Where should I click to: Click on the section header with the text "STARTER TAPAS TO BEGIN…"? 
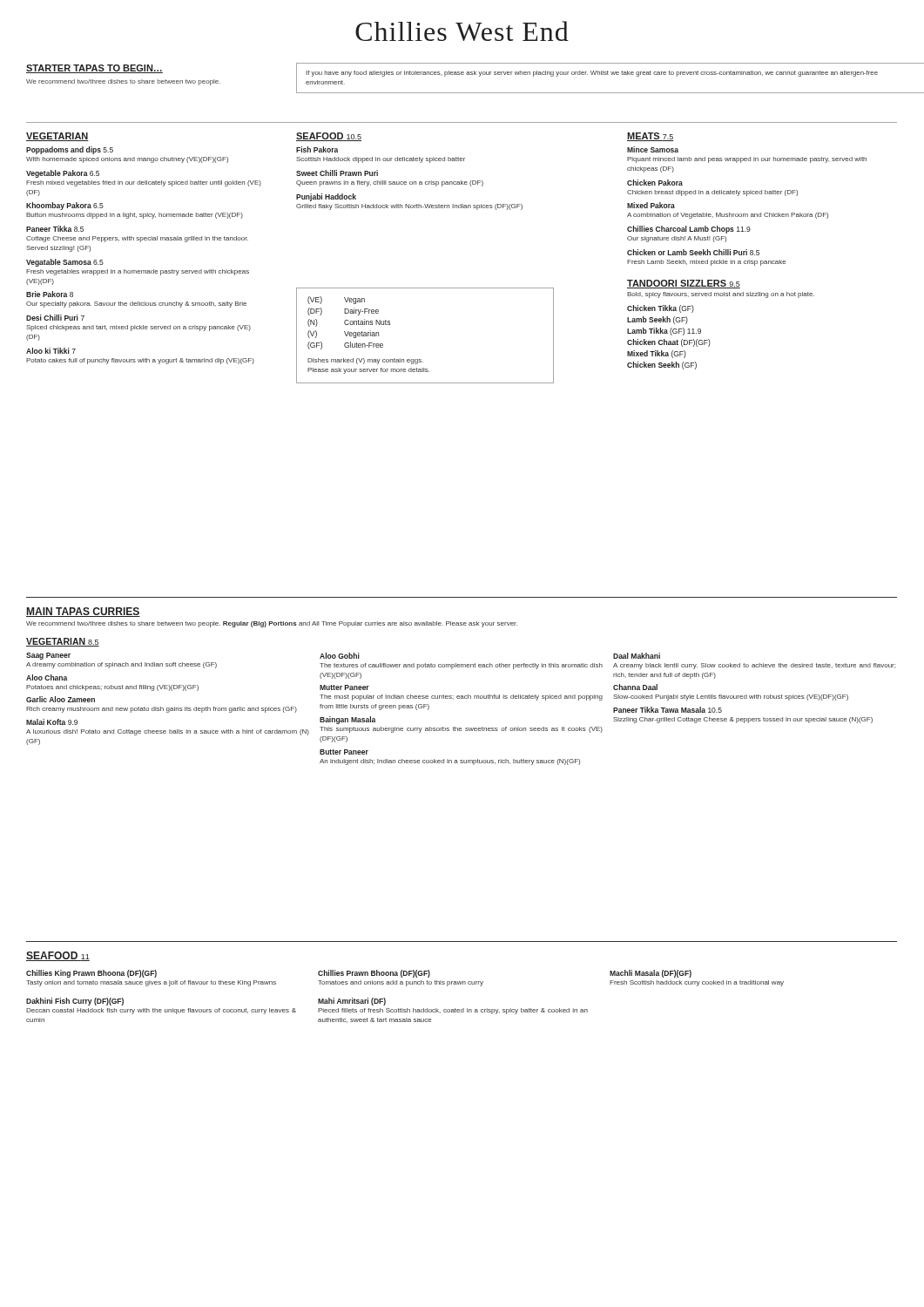(152, 68)
